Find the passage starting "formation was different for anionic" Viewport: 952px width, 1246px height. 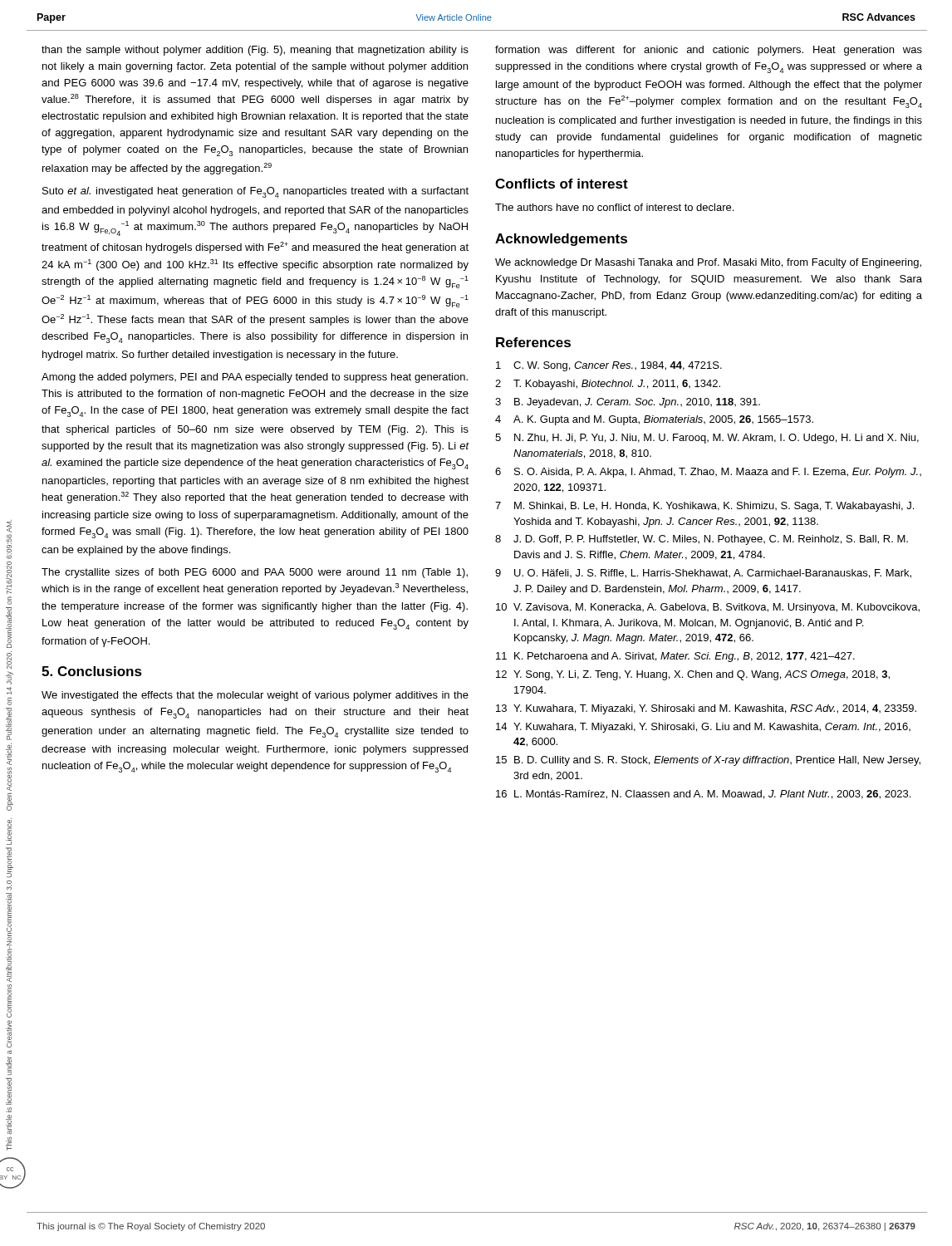[709, 101]
